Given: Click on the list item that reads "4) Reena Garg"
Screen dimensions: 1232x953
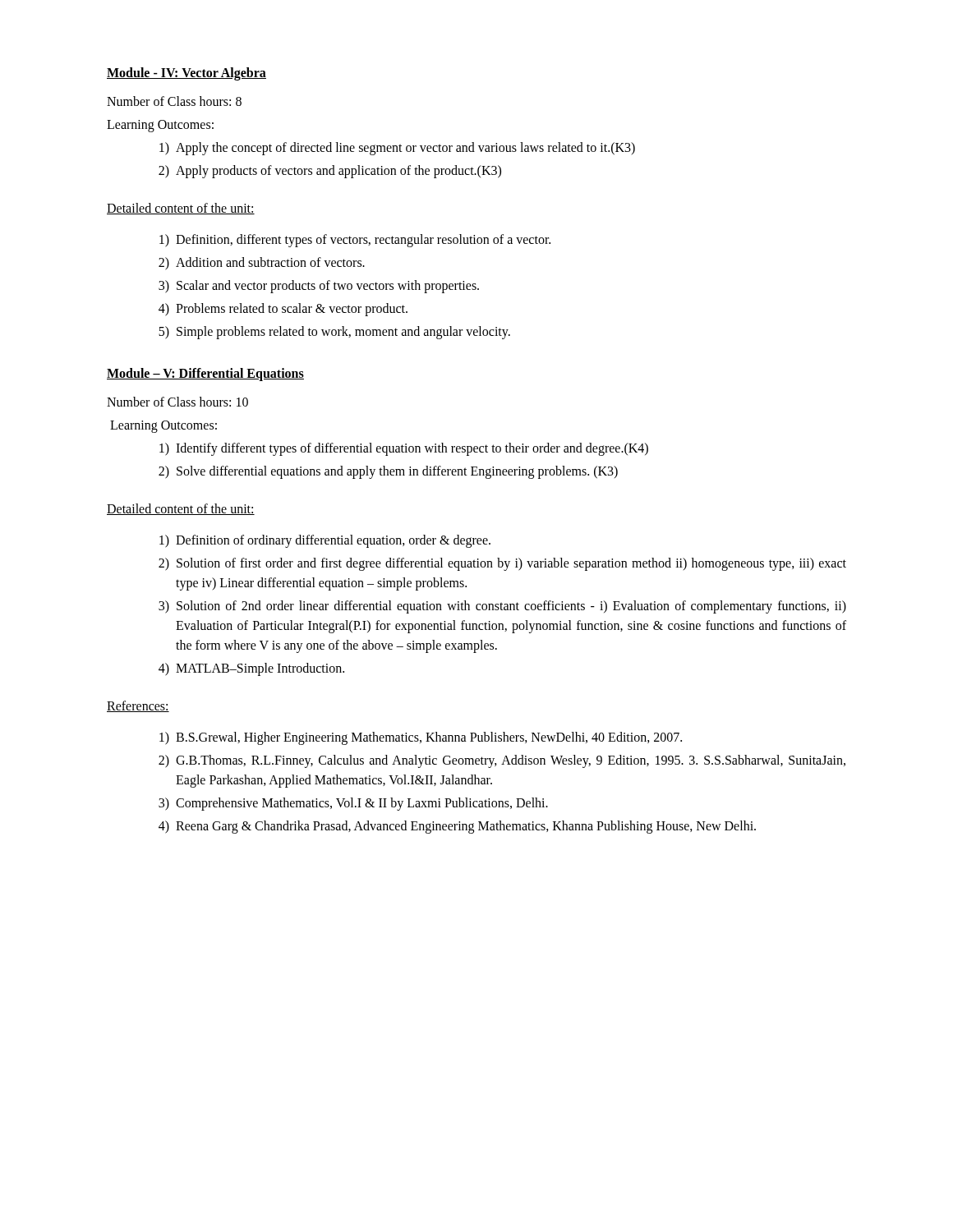Looking at the screenshot, I should pos(492,826).
